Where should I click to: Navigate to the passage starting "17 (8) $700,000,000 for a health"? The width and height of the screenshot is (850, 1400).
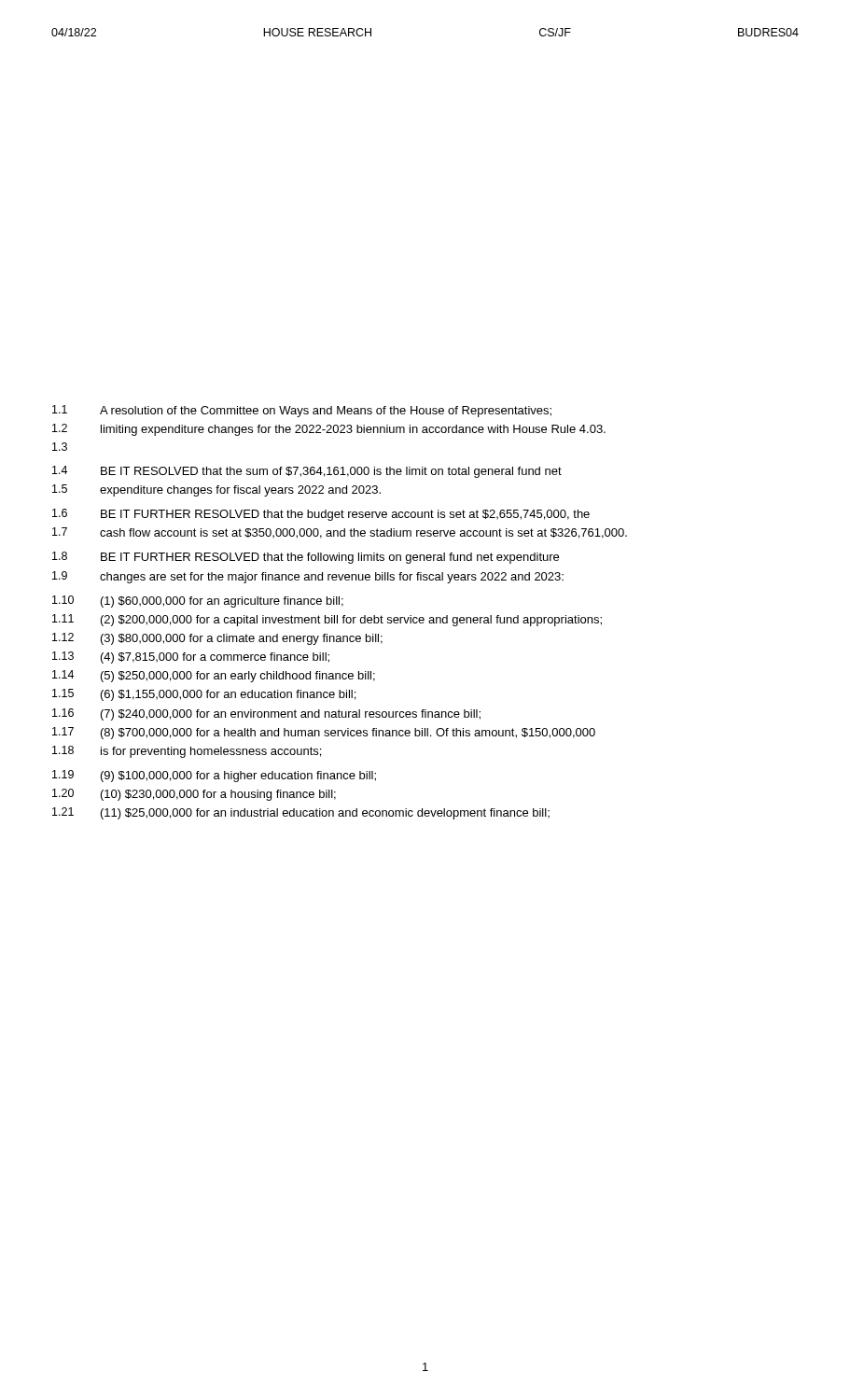click(425, 732)
